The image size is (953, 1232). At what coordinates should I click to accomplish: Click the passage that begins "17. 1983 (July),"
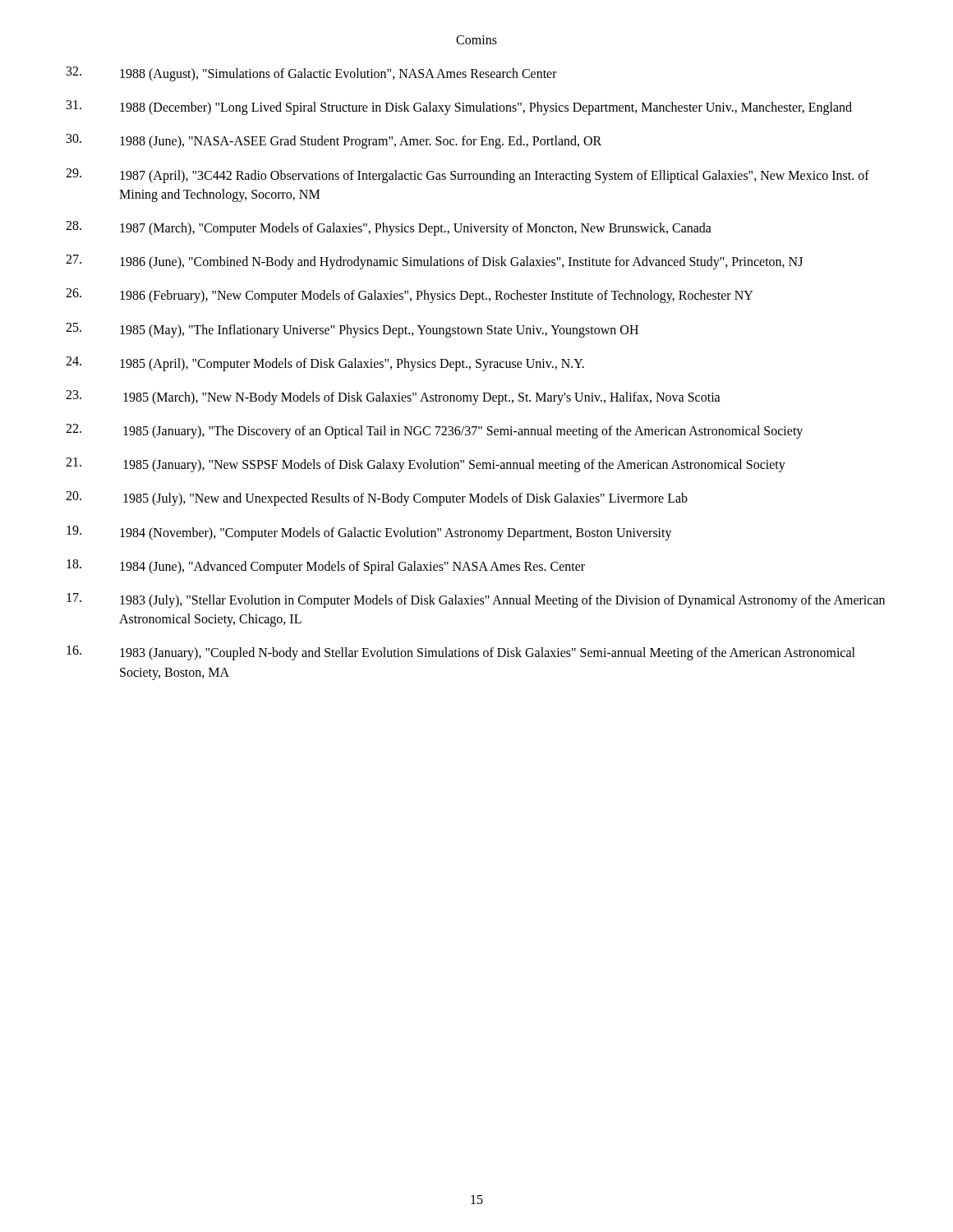pos(476,610)
